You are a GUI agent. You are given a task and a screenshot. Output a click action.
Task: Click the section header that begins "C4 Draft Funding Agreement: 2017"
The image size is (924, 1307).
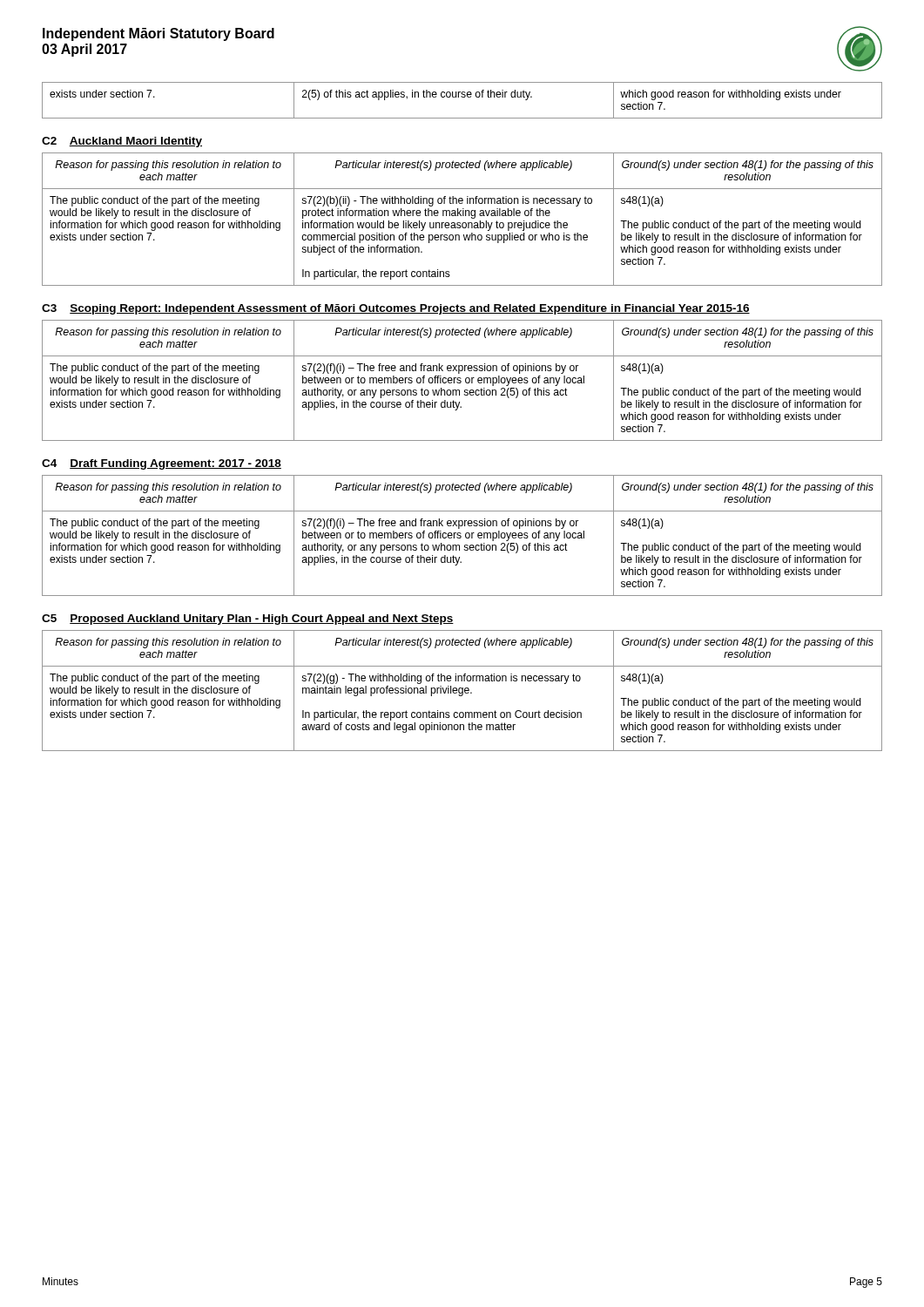(161, 463)
